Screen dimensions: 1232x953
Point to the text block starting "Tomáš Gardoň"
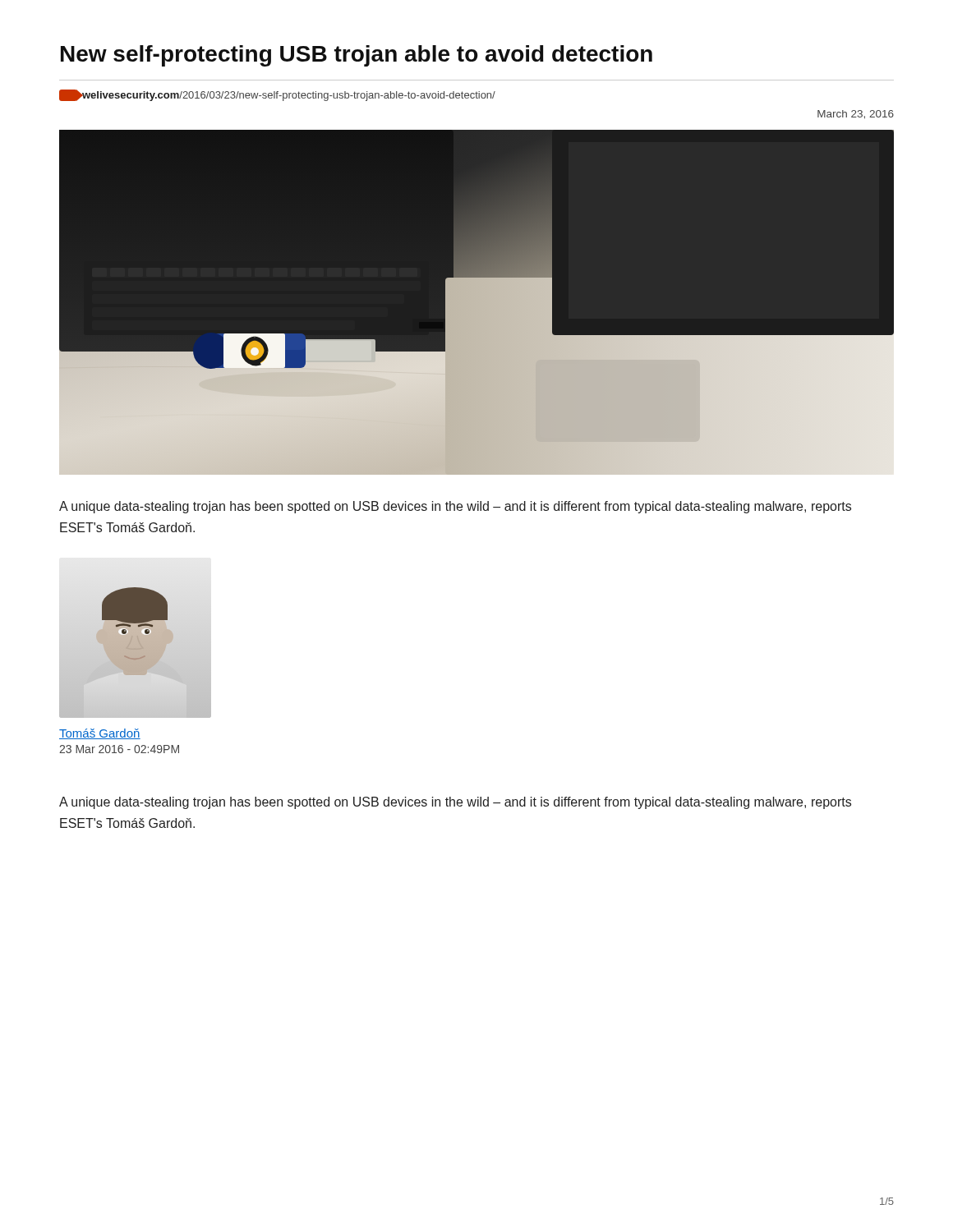(x=100, y=733)
